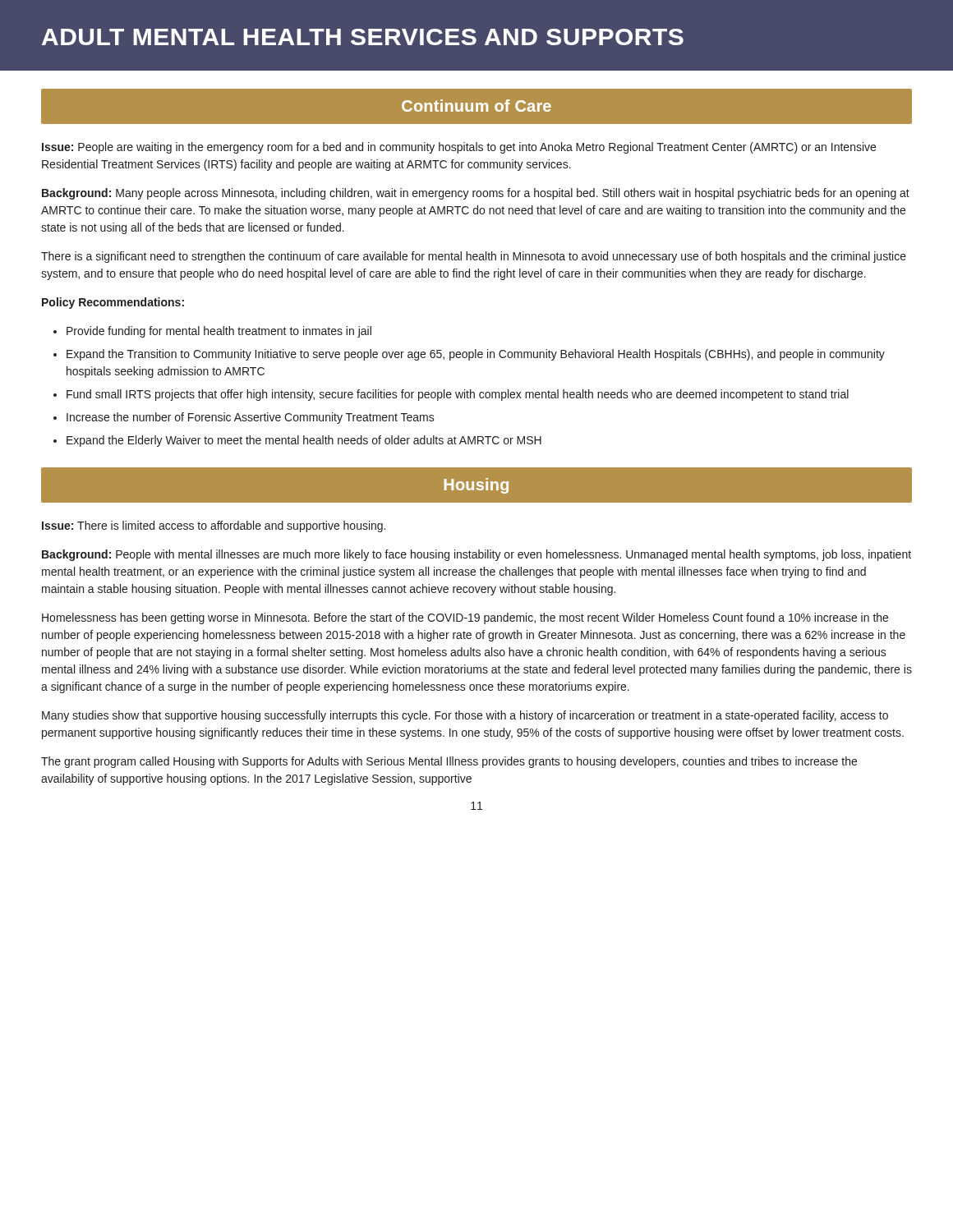Point to the region starting "Increase the number of Forensic Assertive"
This screenshot has width=953, height=1232.
click(x=251, y=418)
